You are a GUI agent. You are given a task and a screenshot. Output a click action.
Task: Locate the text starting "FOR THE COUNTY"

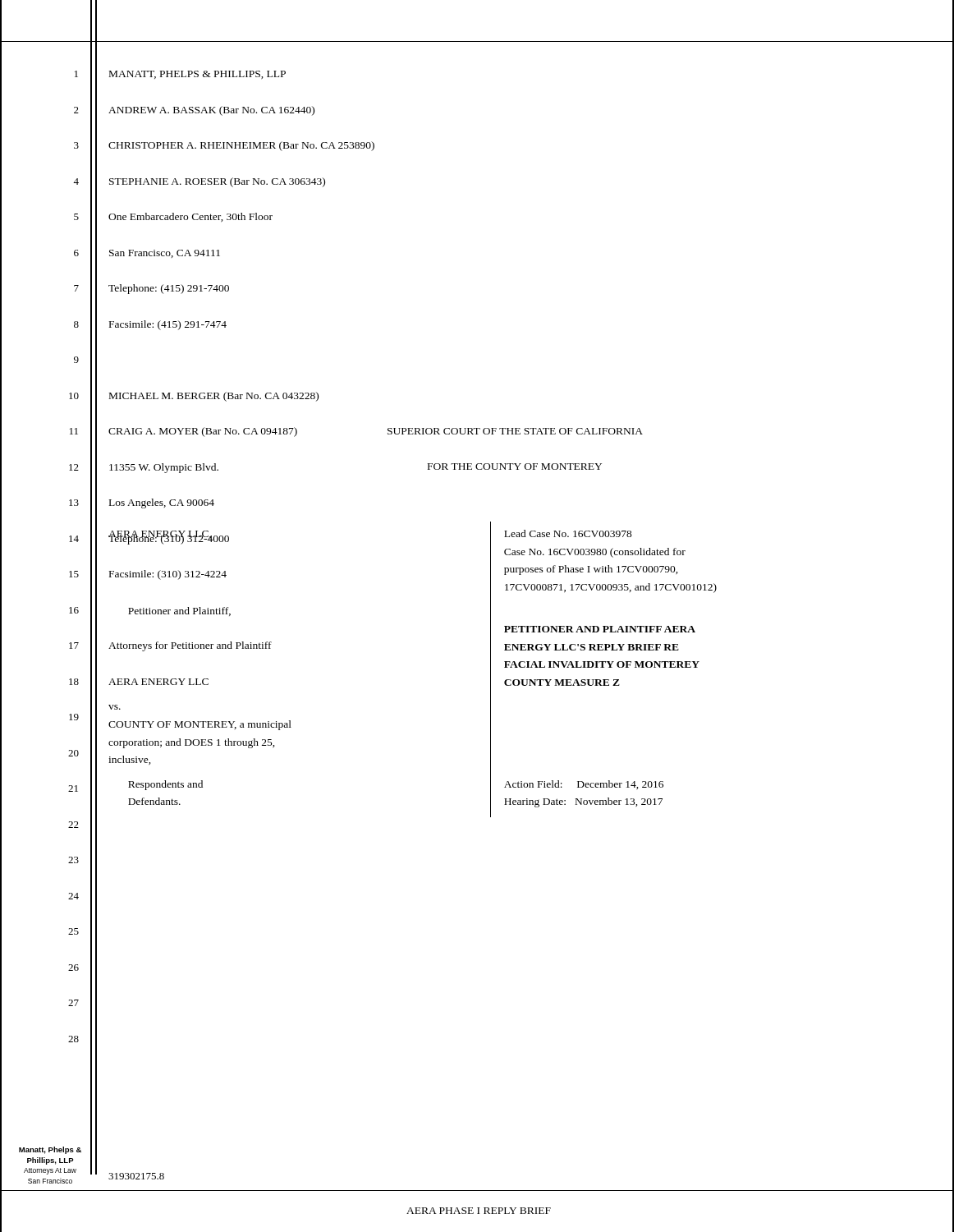[x=515, y=466]
